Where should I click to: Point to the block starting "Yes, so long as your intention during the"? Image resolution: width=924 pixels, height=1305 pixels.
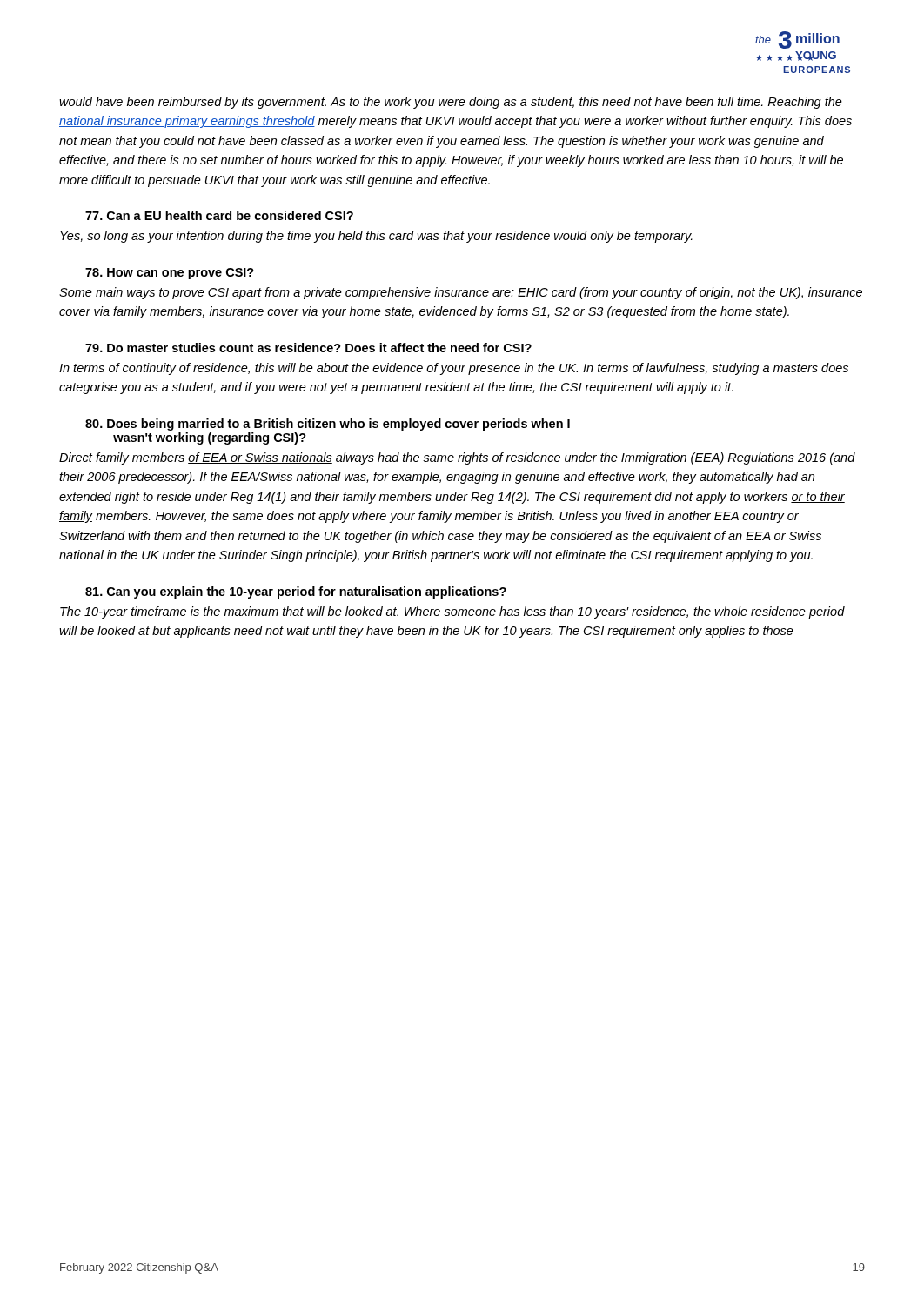pos(376,236)
